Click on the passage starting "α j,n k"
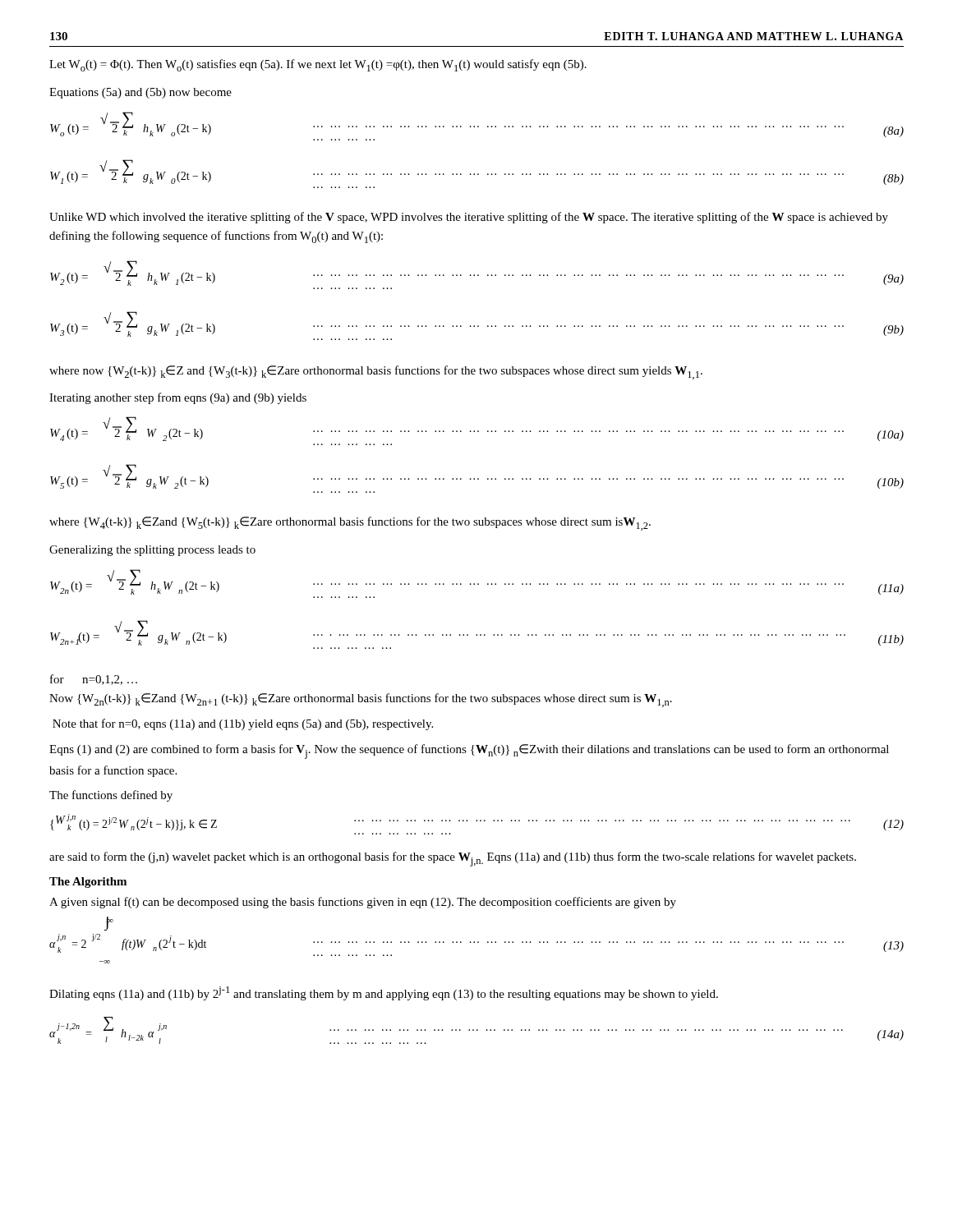The width and height of the screenshot is (953, 1232). 476,946
